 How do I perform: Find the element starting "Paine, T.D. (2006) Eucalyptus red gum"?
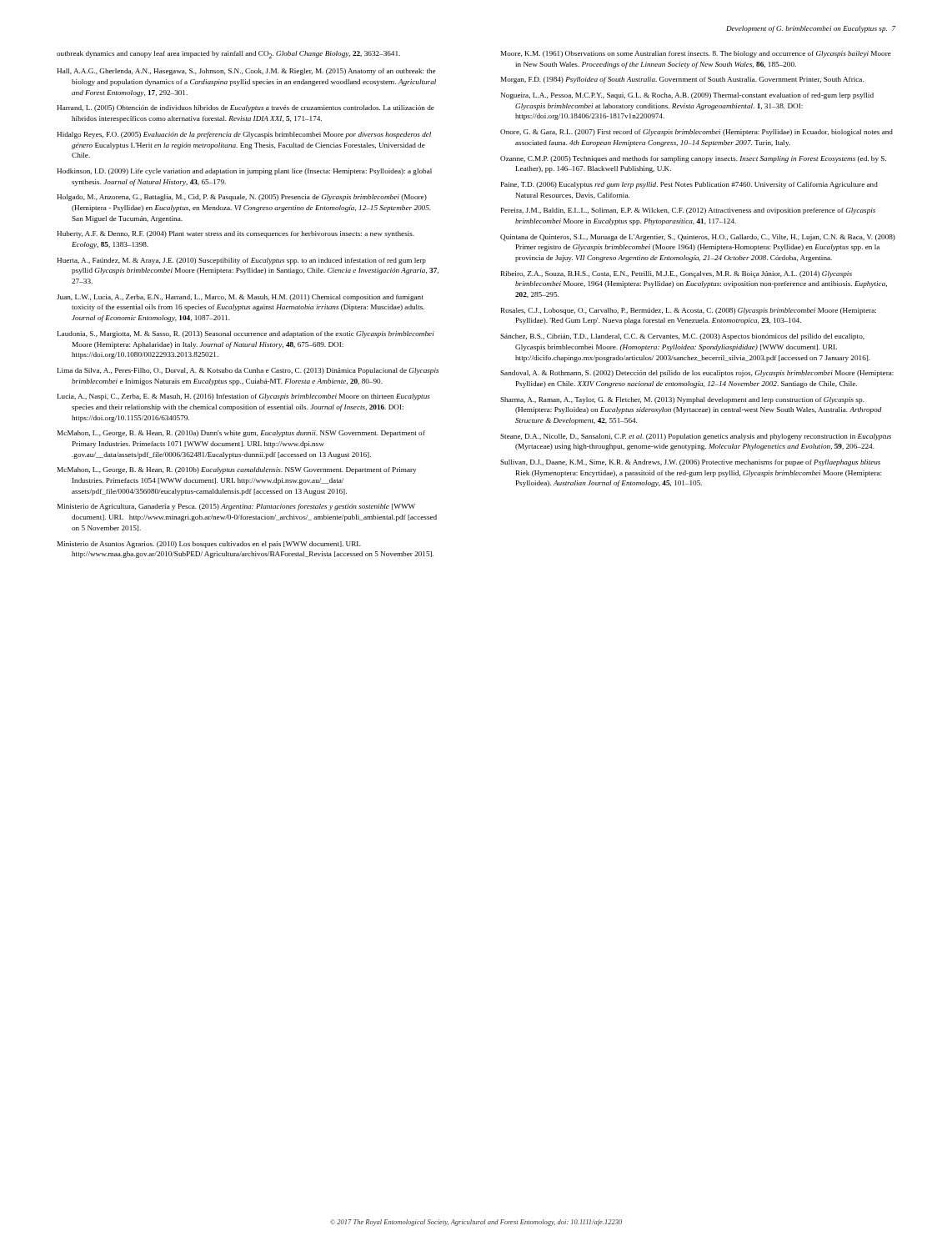point(689,189)
